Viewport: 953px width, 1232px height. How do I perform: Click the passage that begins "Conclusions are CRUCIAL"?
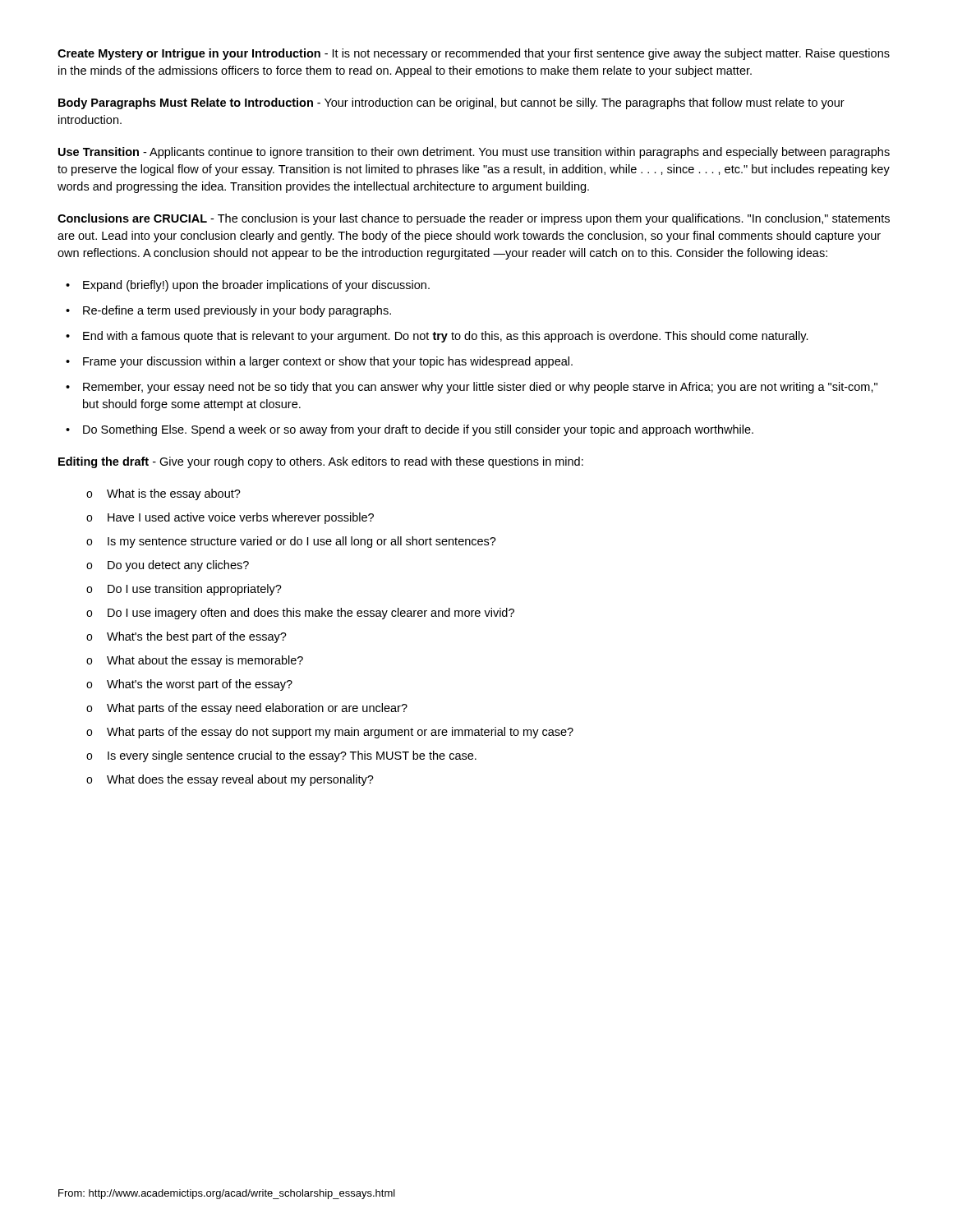pos(474,236)
